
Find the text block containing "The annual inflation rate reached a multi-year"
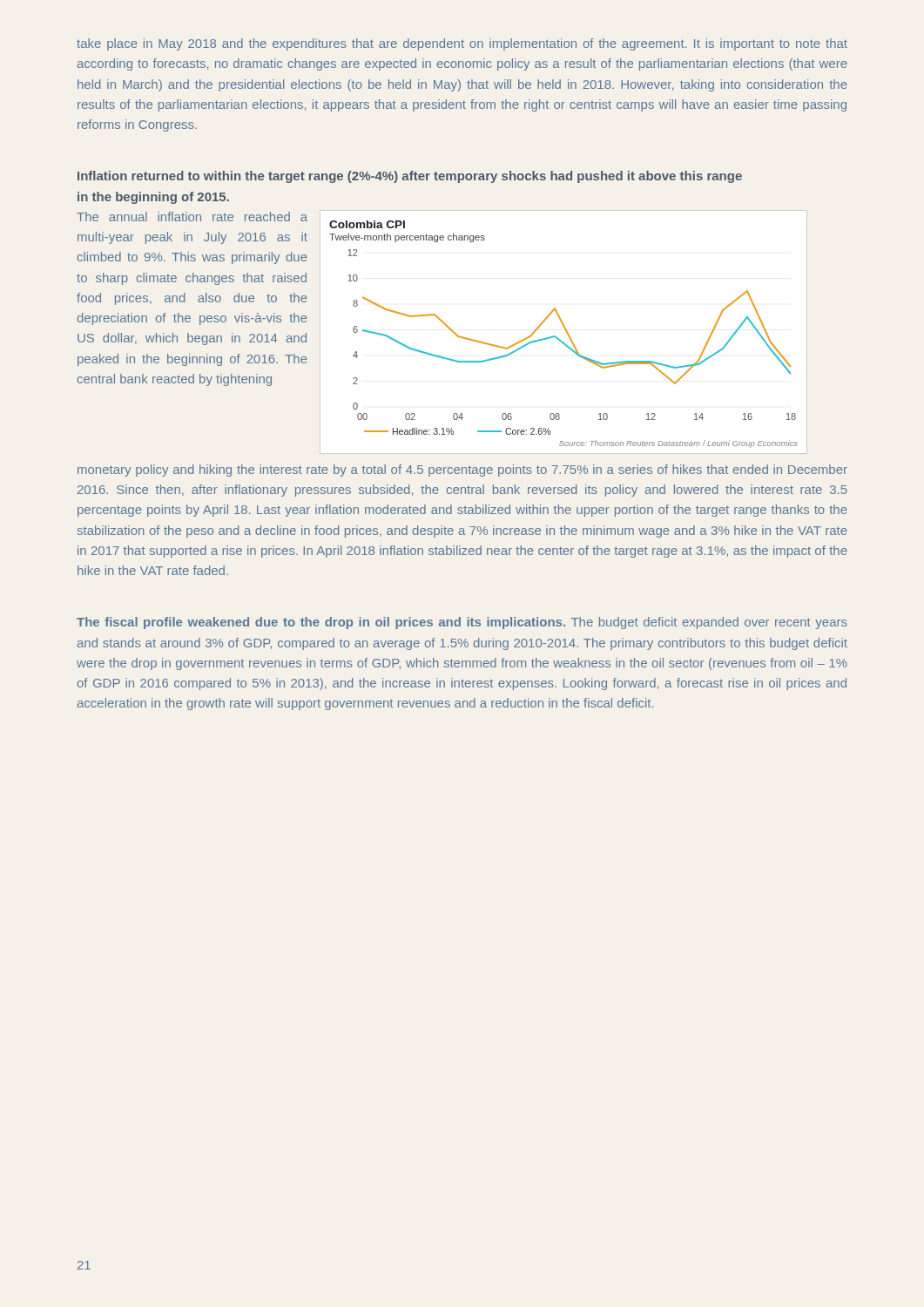(x=192, y=297)
